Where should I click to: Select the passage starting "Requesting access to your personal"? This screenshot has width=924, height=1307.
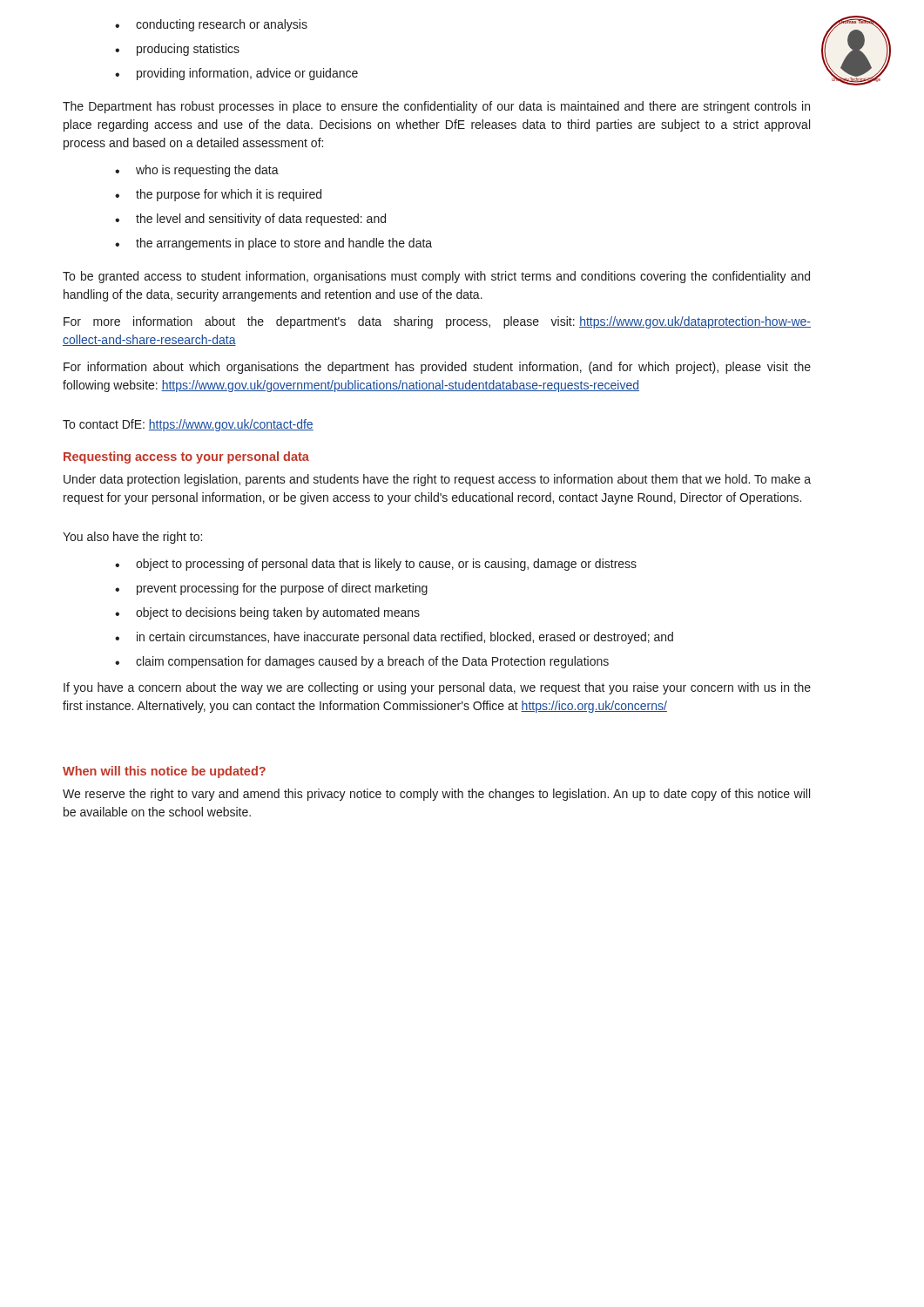click(x=186, y=457)
